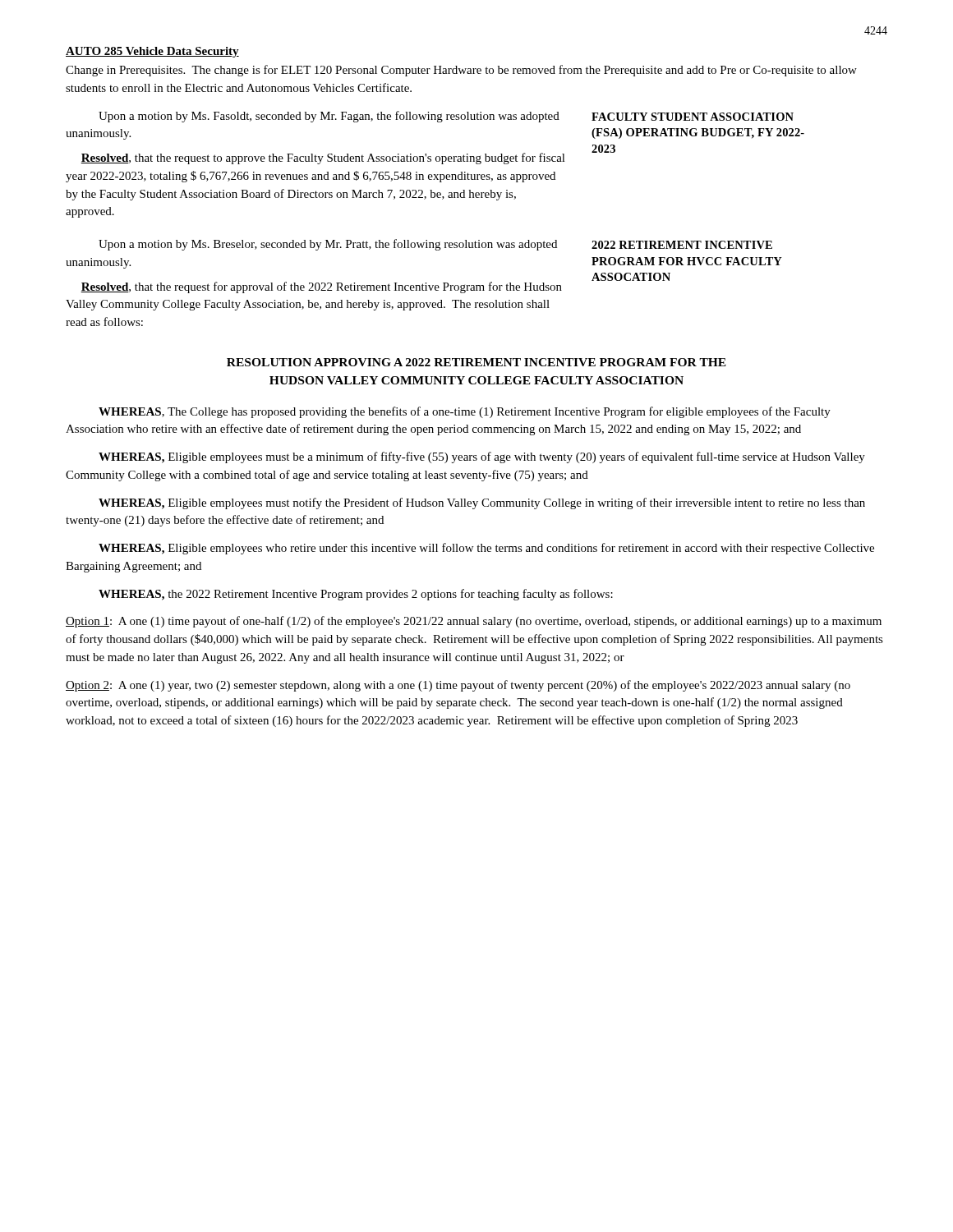Click on the text block containing "WHEREAS, Eligible employees who"
The height and width of the screenshot is (1232, 953).
(x=476, y=558)
